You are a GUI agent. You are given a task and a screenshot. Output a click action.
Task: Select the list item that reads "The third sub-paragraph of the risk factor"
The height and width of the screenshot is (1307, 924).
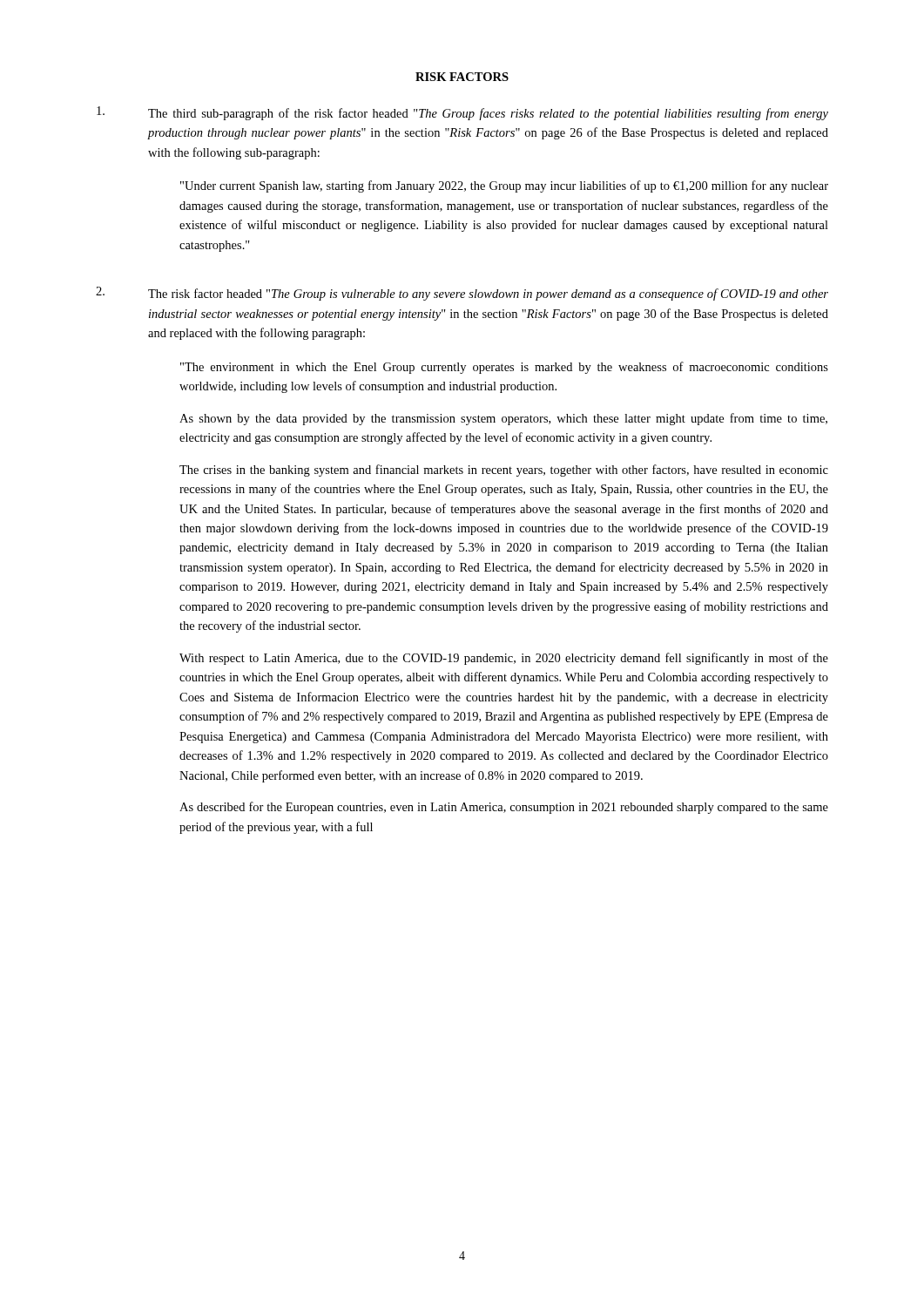pyautogui.click(x=462, y=186)
